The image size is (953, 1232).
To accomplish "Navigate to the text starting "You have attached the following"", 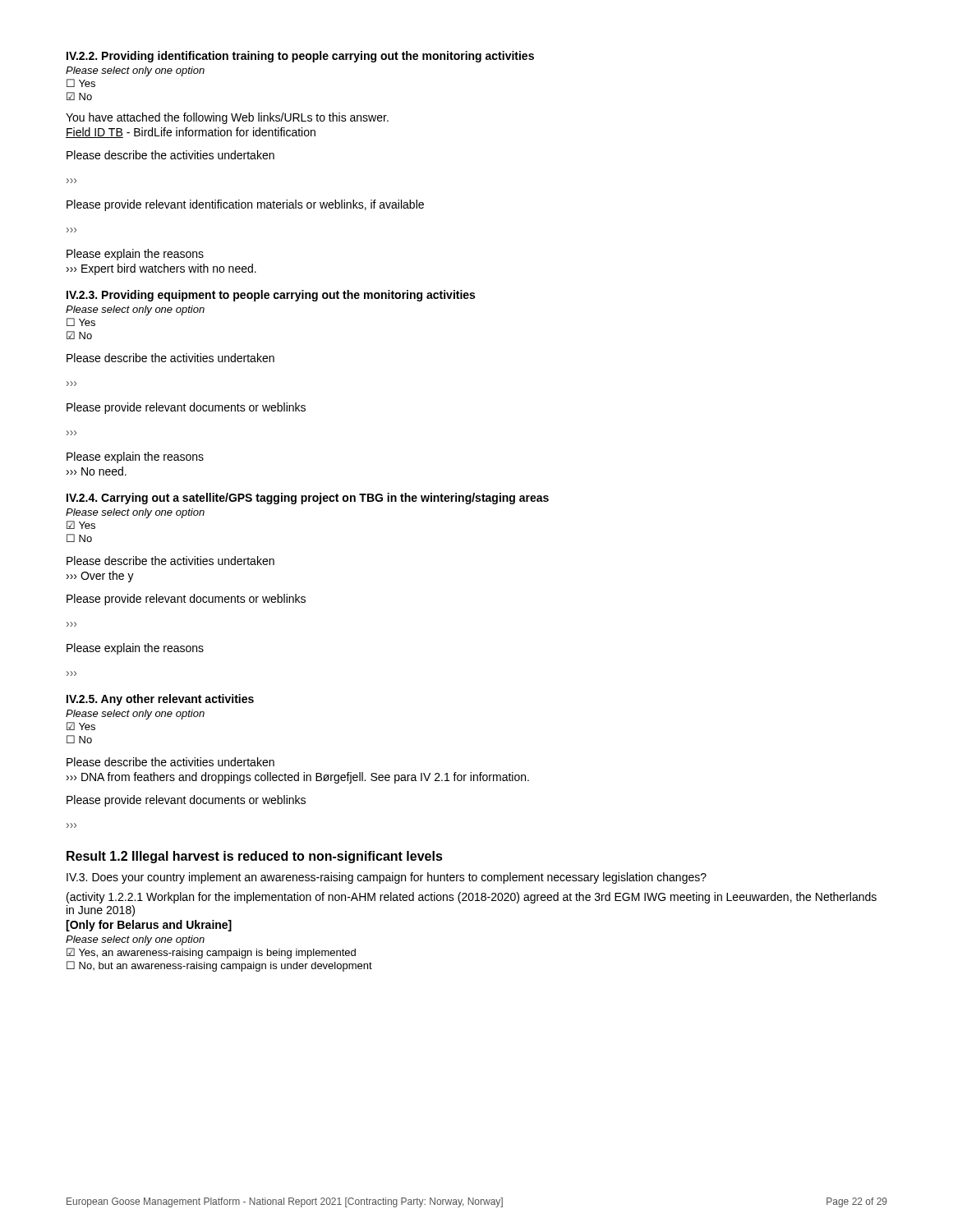I will (x=227, y=118).
